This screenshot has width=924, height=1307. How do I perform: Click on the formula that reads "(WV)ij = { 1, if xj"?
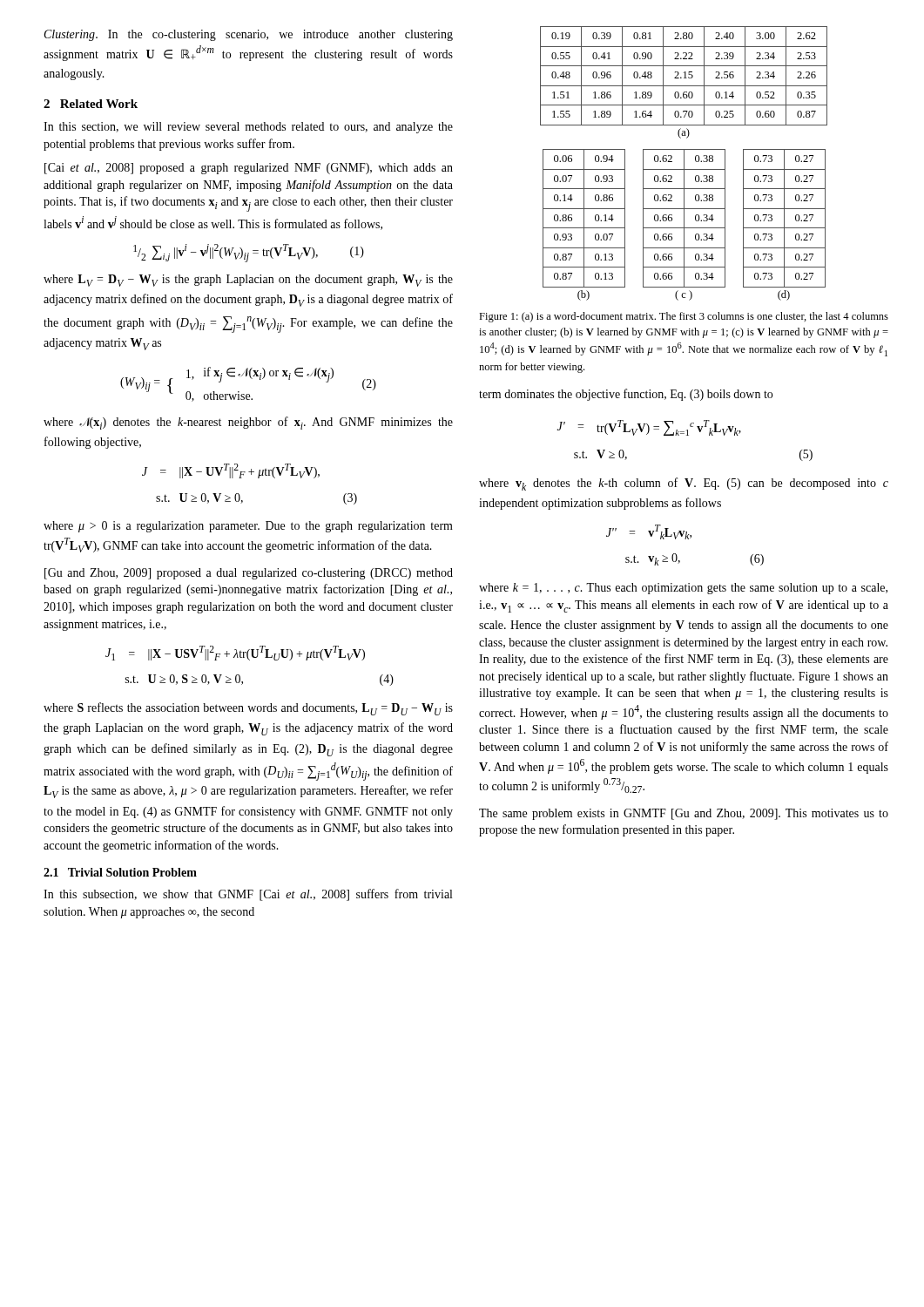248,384
